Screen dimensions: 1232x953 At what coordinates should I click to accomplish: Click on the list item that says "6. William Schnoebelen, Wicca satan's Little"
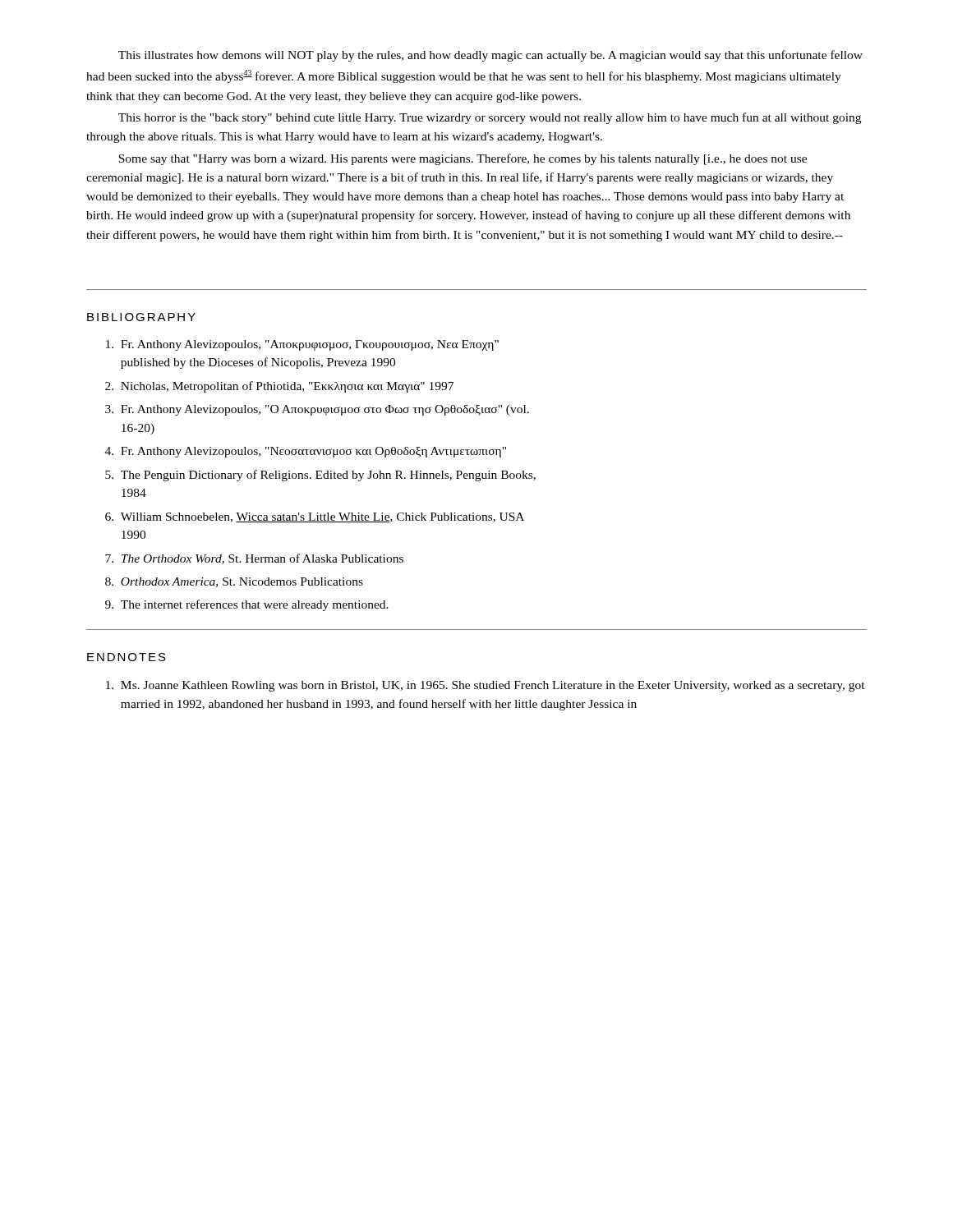click(x=476, y=526)
